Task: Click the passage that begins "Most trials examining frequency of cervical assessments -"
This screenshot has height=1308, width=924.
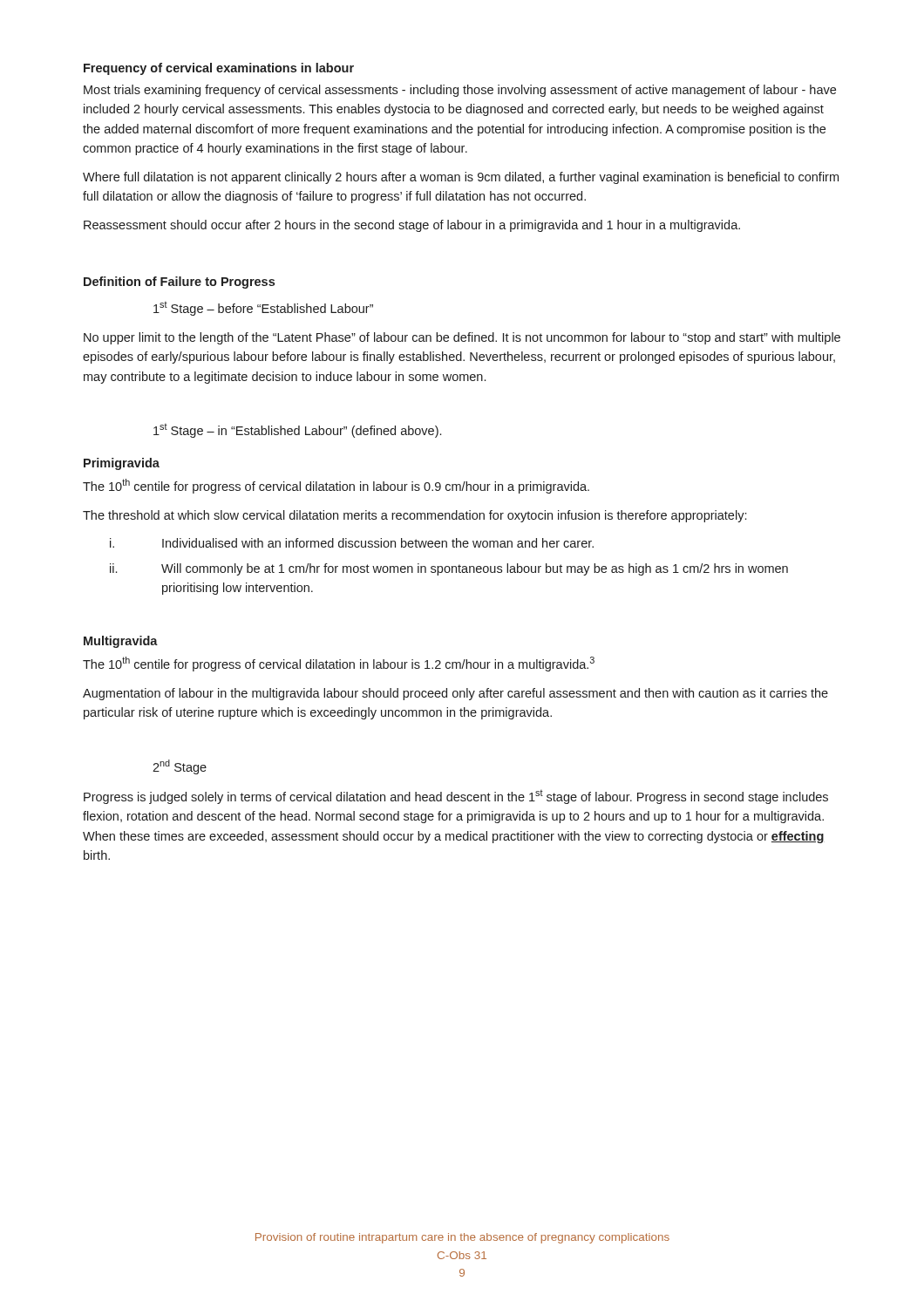Action: [460, 119]
